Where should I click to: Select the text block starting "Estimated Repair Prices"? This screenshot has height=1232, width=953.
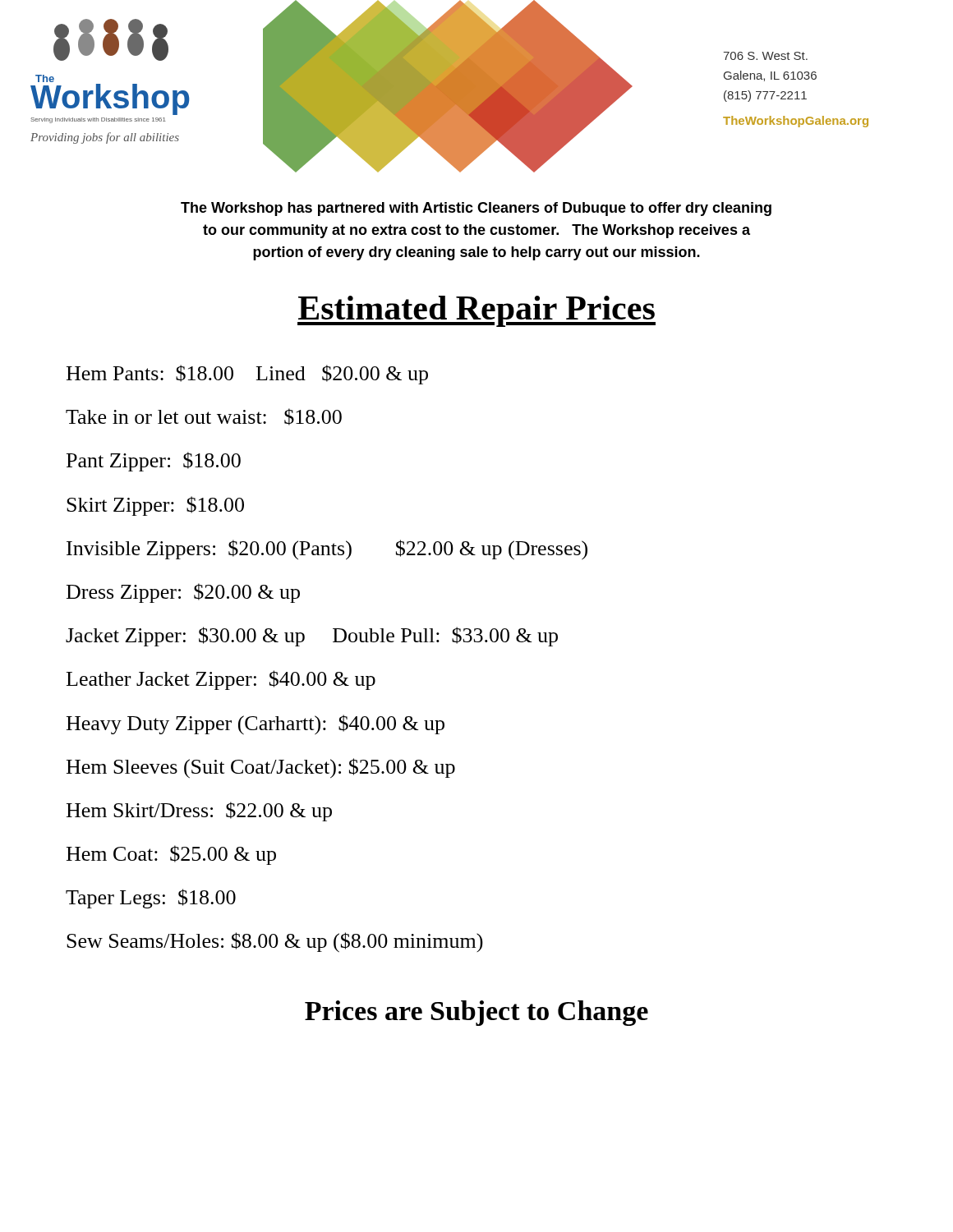[476, 308]
